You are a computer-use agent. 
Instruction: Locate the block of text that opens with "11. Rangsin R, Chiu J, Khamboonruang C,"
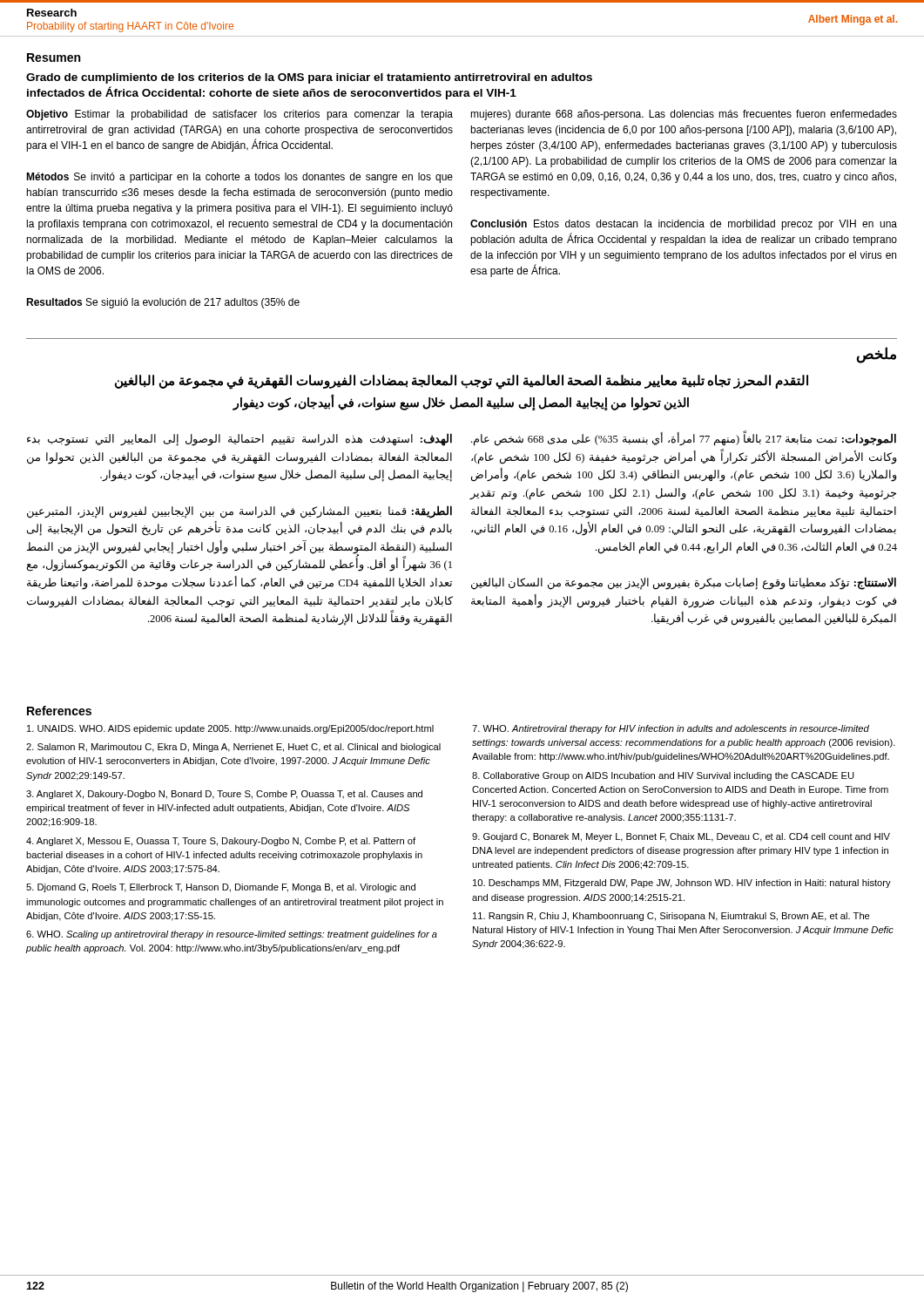click(683, 930)
